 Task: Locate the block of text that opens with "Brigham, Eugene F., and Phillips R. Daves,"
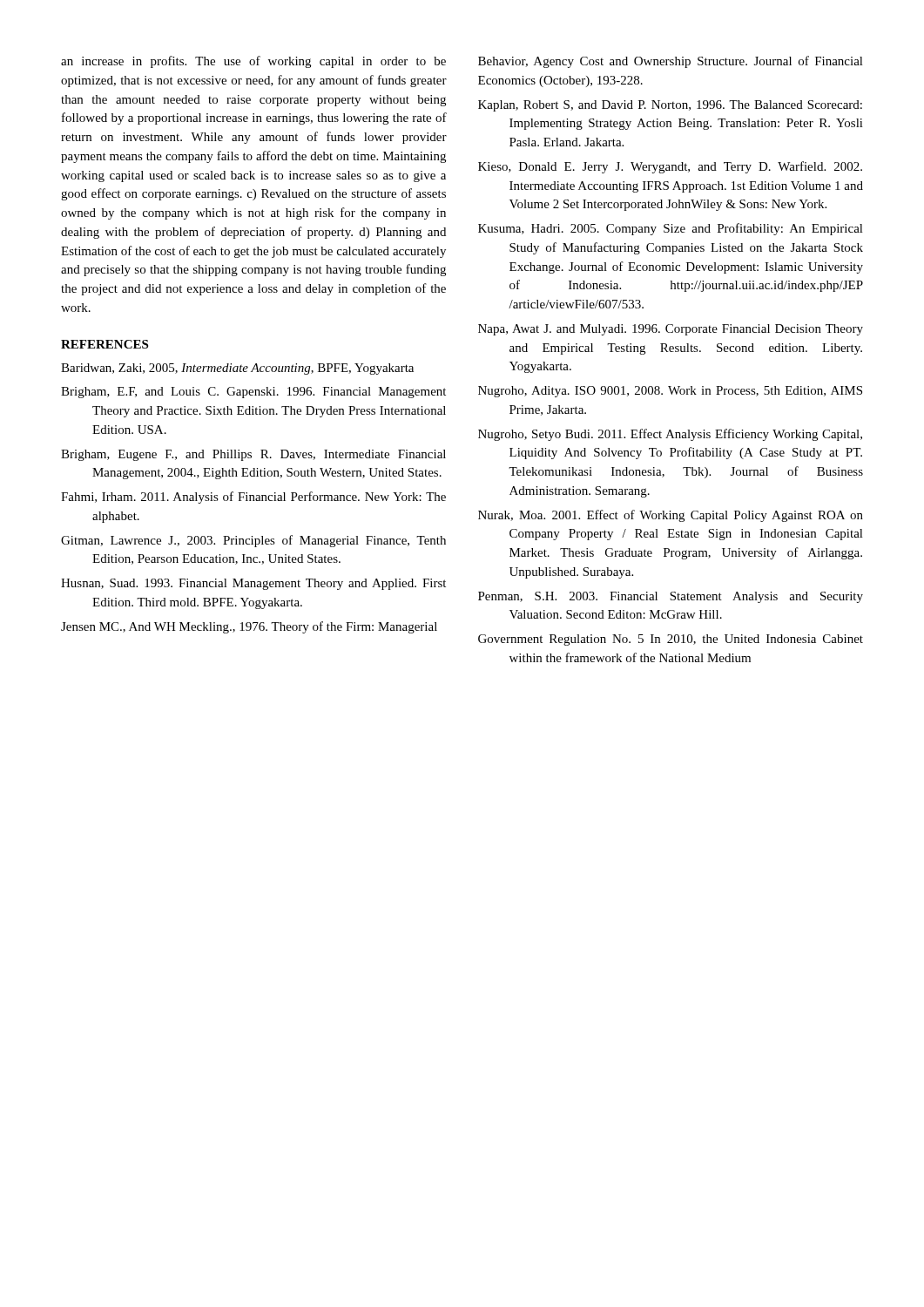coord(254,463)
